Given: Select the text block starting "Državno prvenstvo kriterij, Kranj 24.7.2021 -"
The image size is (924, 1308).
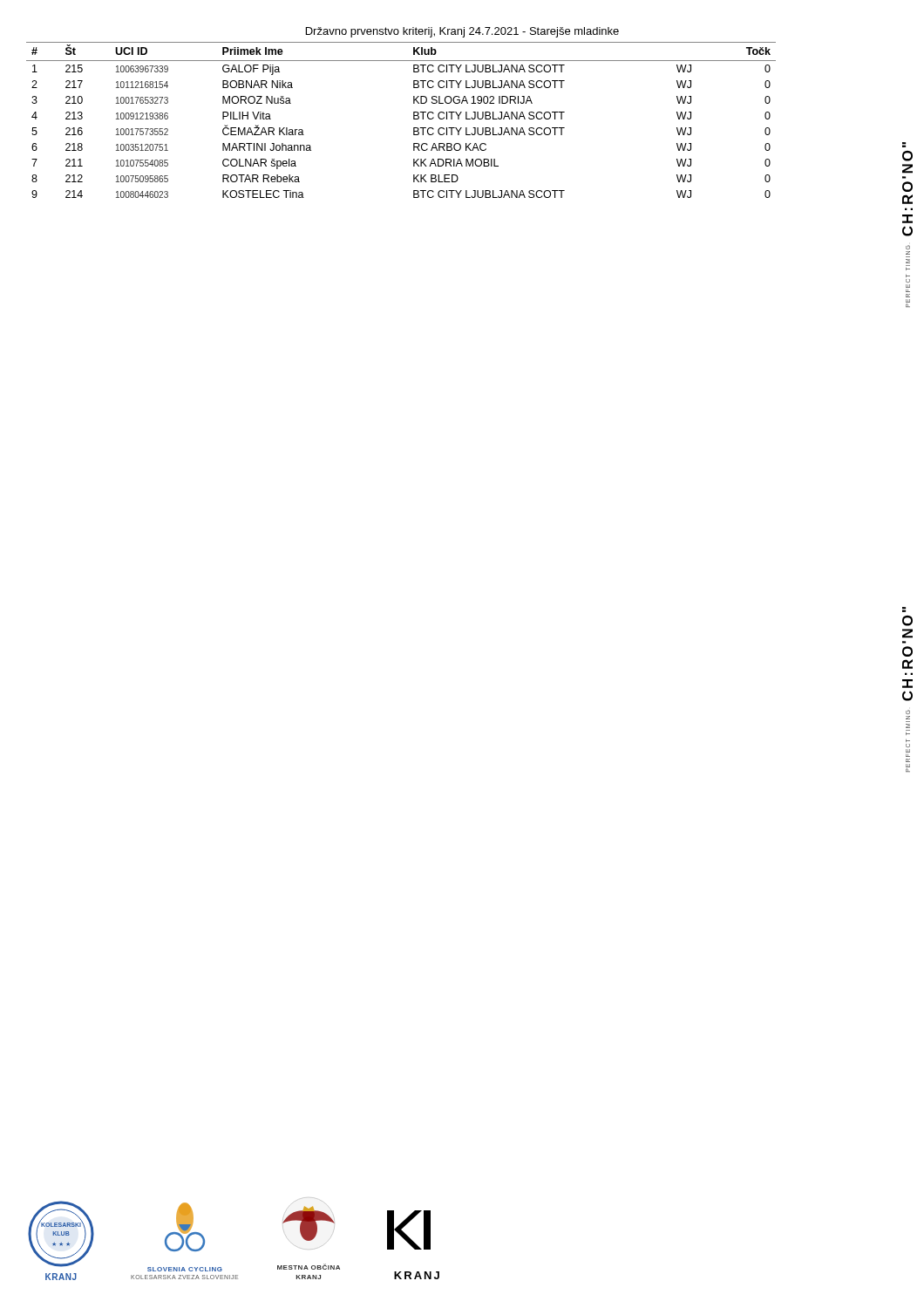Looking at the screenshot, I should coord(462,31).
